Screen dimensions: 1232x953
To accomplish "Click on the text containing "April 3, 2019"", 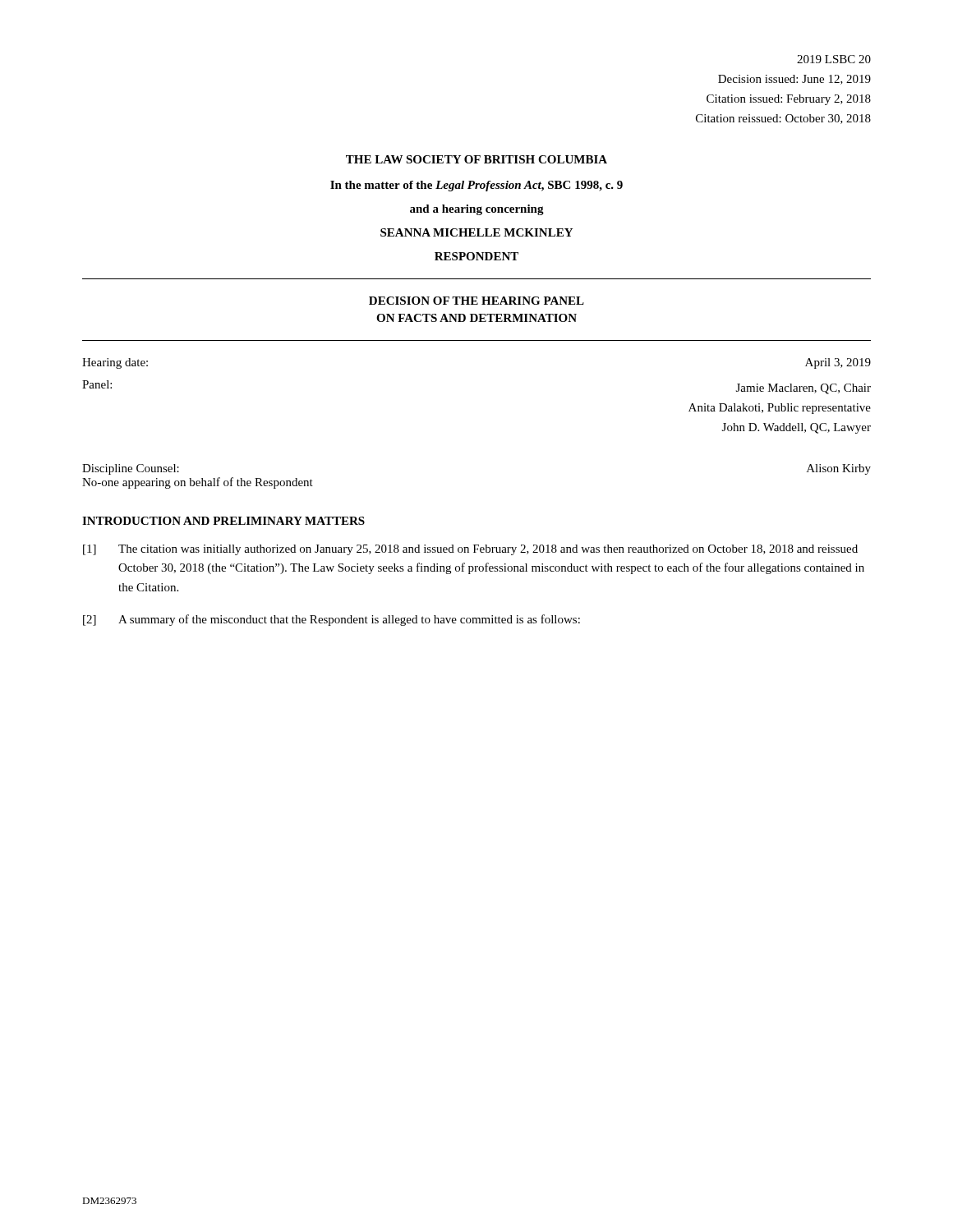I will point(838,362).
